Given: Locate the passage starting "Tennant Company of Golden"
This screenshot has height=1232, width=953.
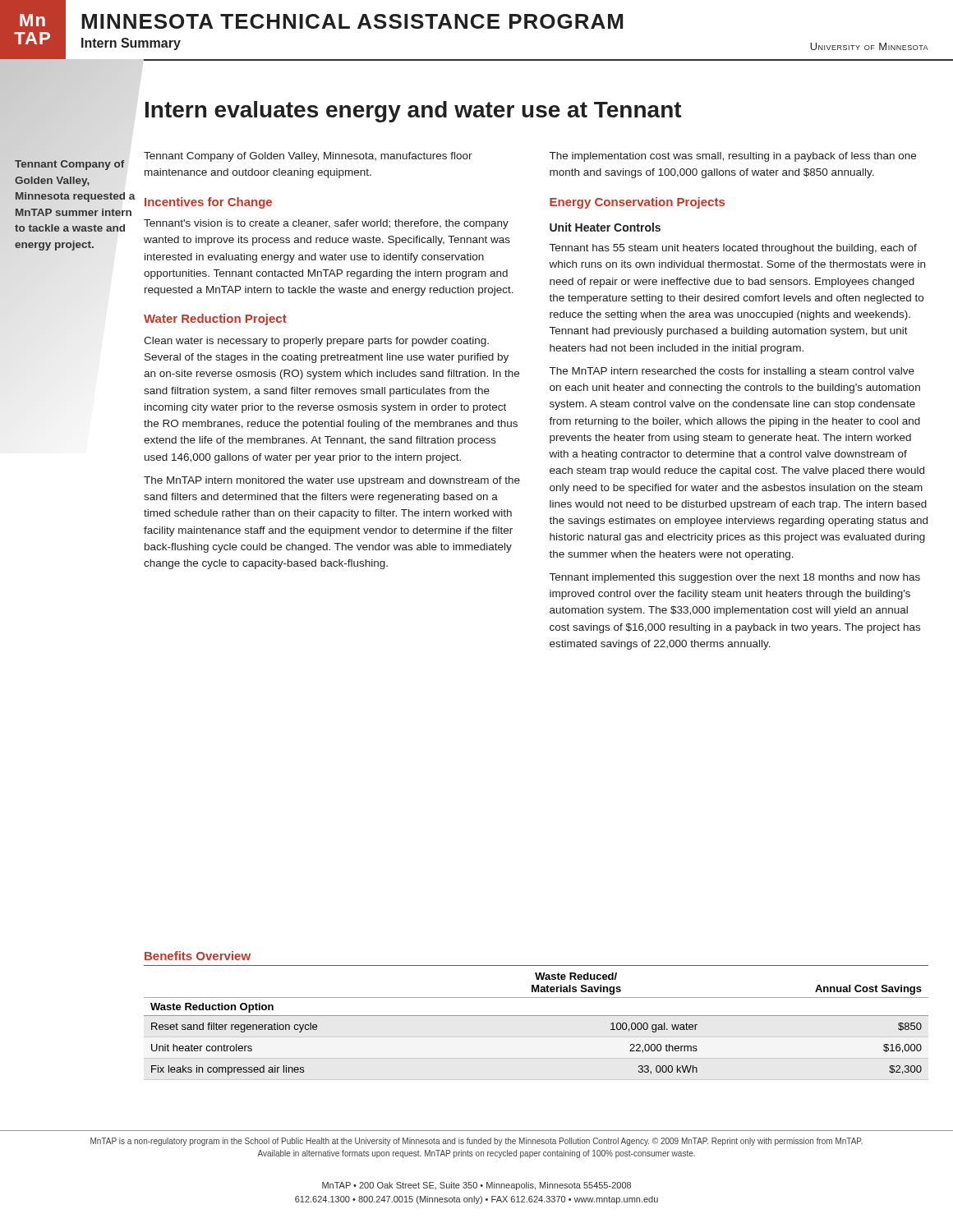Looking at the screenshot, I should tap(75, 204).
